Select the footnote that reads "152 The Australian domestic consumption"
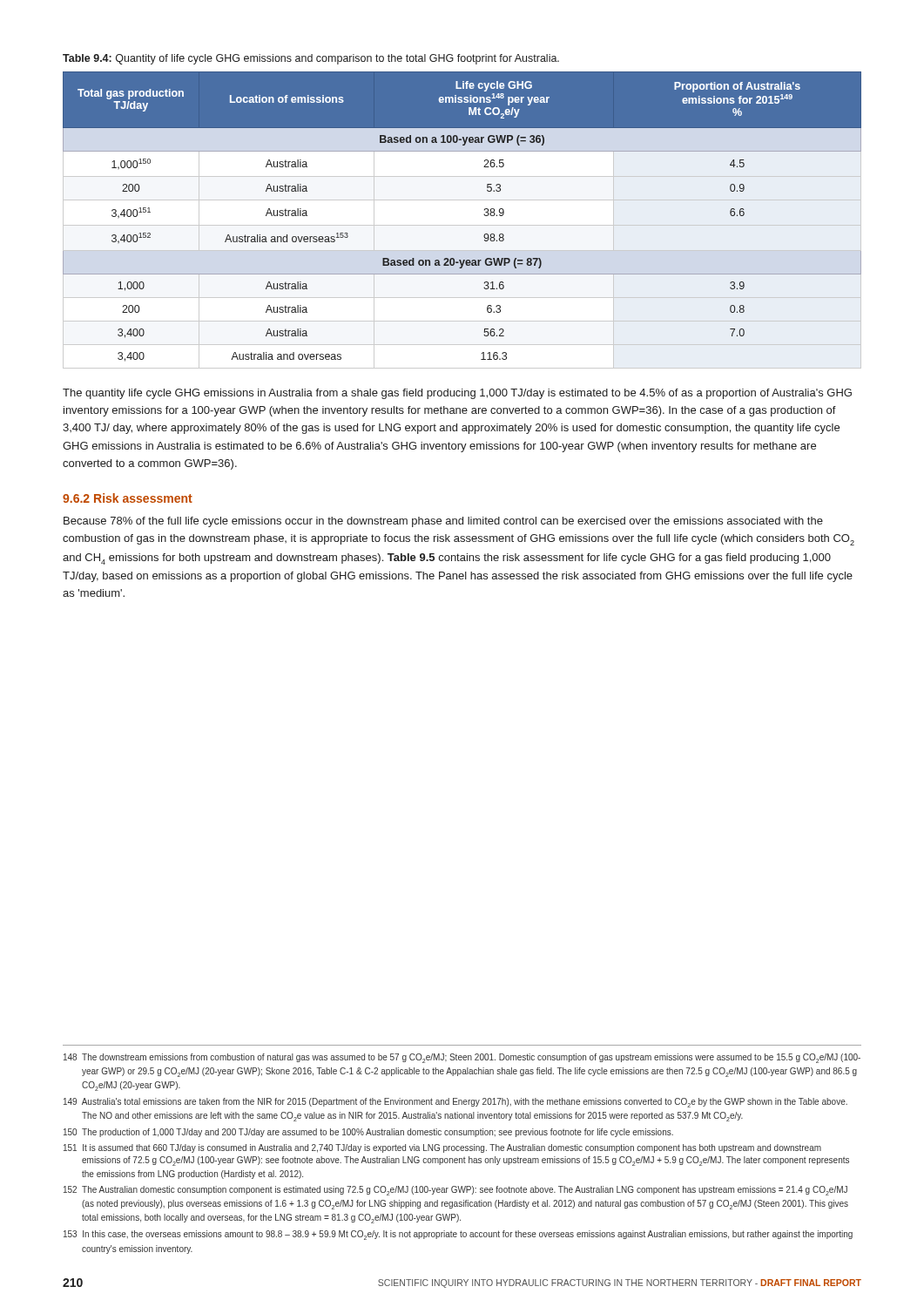Viewport: 924px width, 1307px height. coord(455,1205)
